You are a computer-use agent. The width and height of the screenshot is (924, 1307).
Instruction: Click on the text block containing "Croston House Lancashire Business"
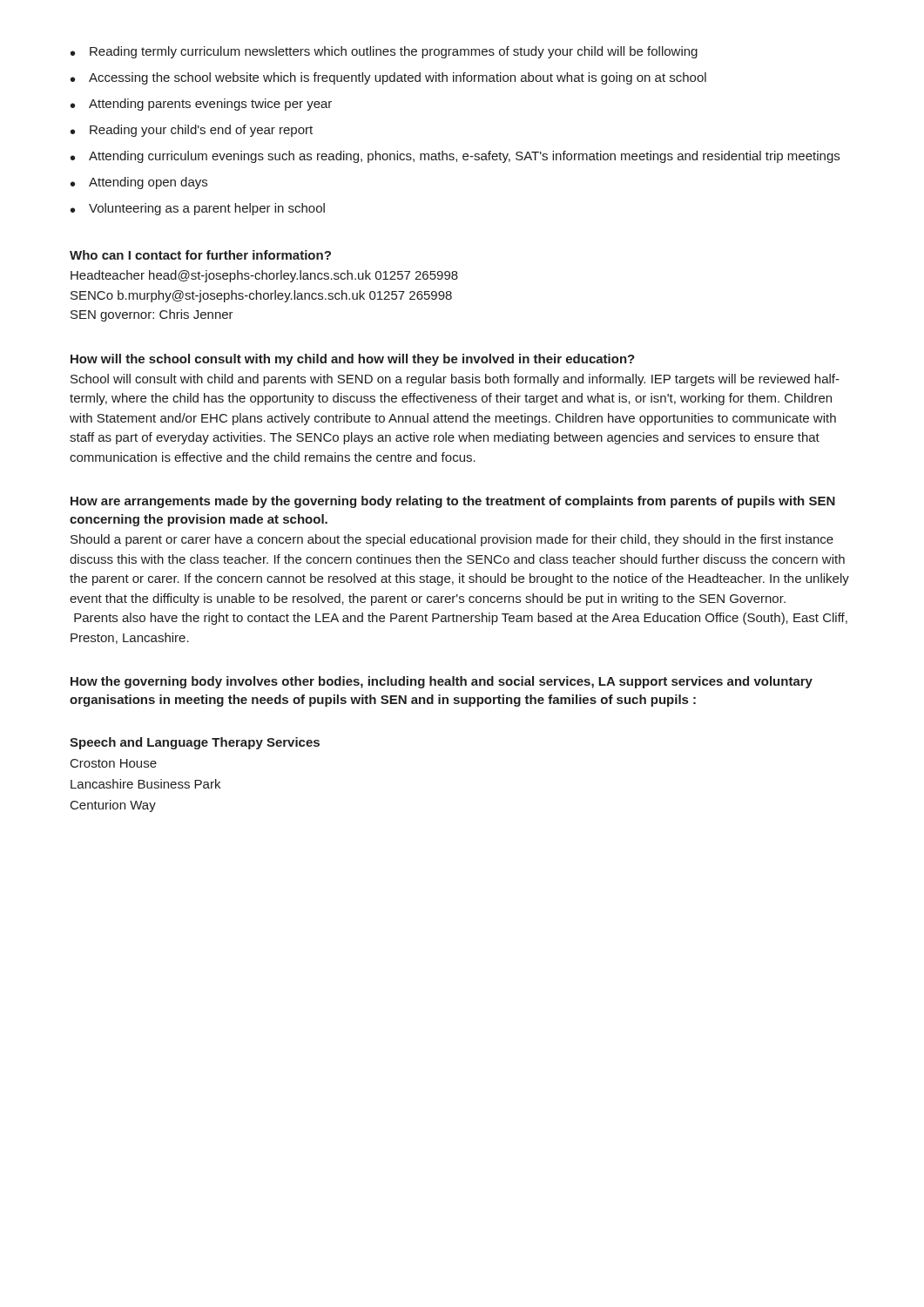pyautogui.click(x=145, y=784)
